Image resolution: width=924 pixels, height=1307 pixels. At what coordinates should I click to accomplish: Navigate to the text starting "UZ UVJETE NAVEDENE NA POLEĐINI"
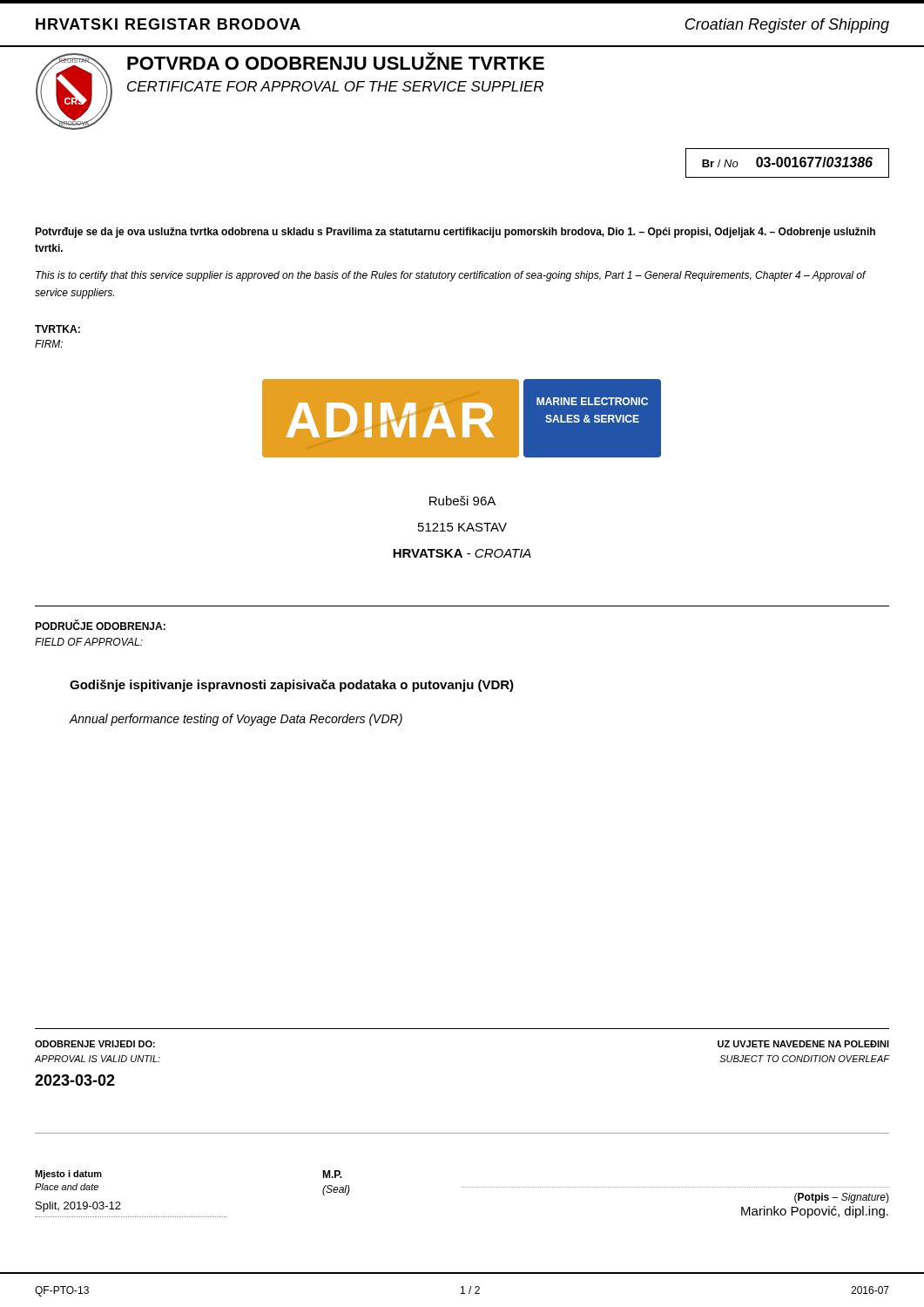803,1051
